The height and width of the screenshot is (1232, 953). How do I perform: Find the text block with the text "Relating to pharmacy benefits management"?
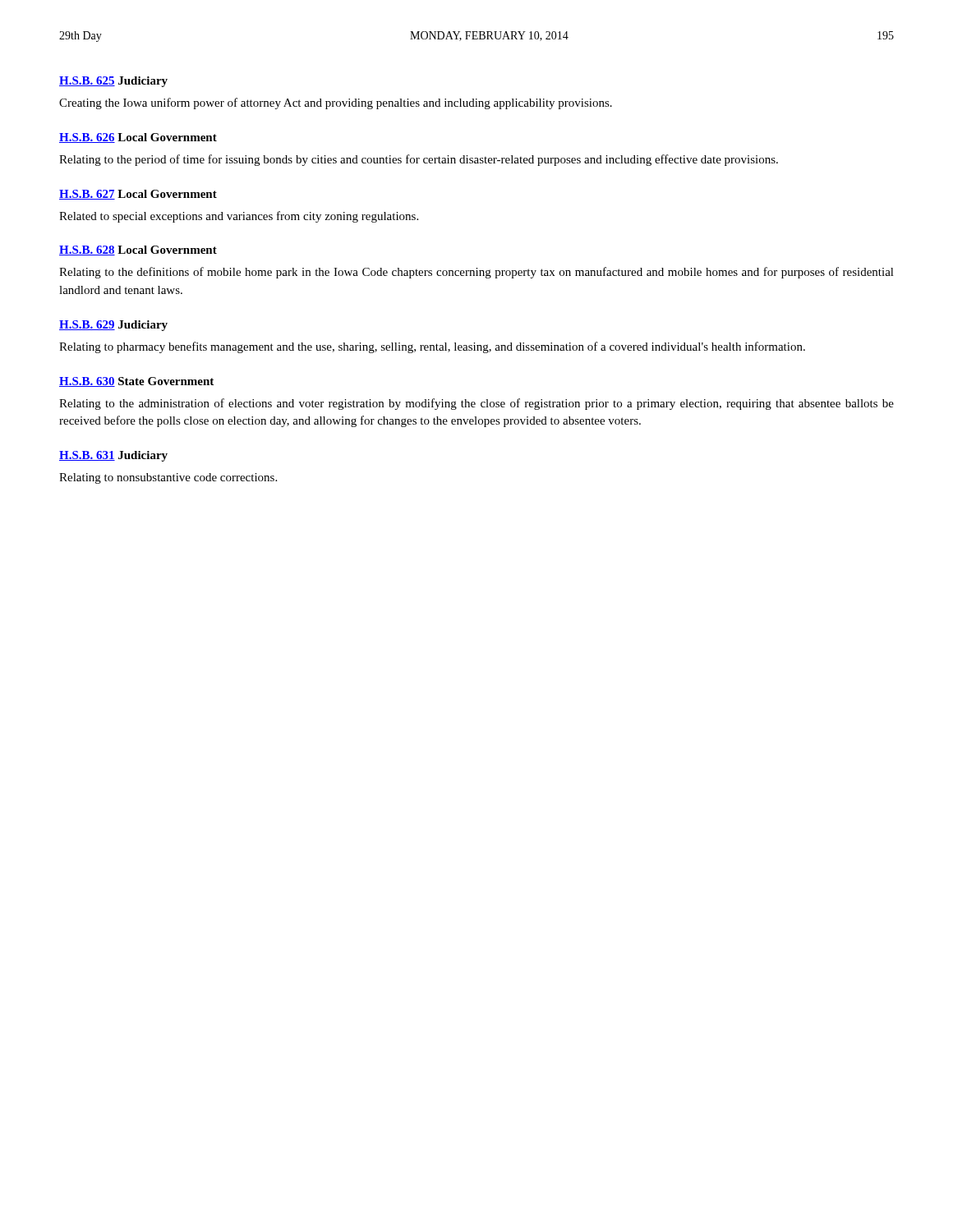coord(432,346)
